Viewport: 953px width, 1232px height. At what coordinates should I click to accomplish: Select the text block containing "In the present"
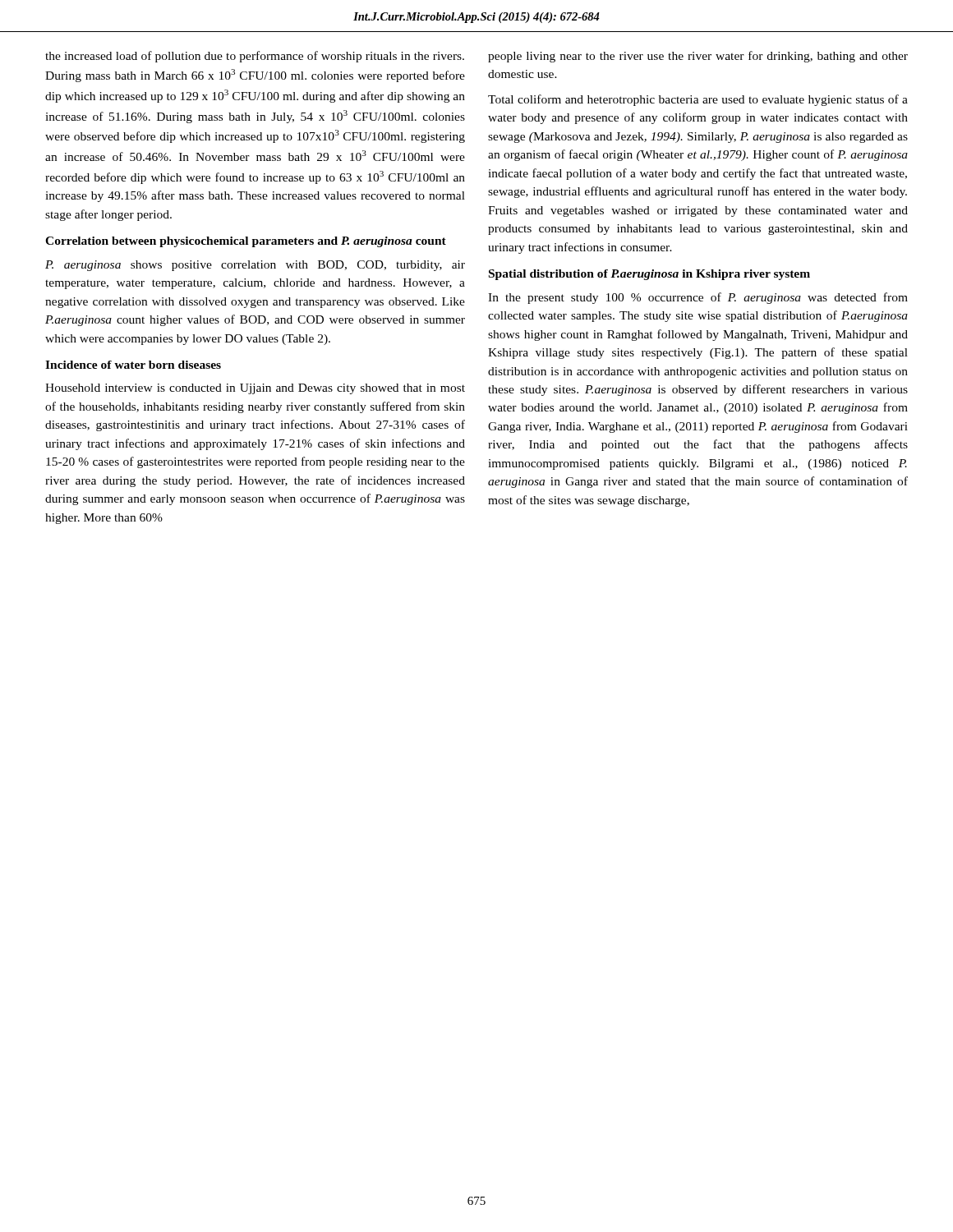coord(698,399)
